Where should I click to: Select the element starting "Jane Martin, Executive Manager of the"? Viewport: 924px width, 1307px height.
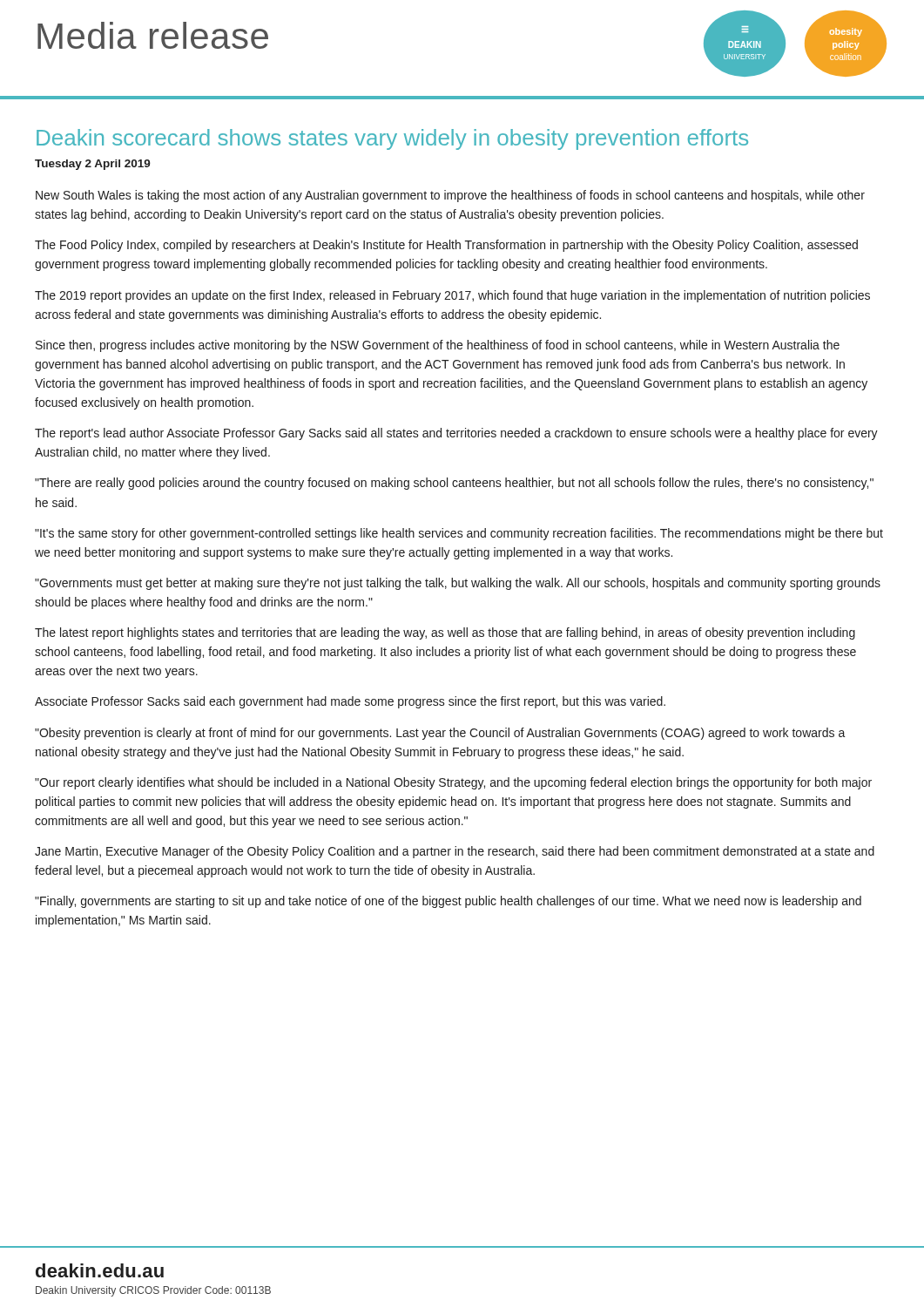(455, 861)
